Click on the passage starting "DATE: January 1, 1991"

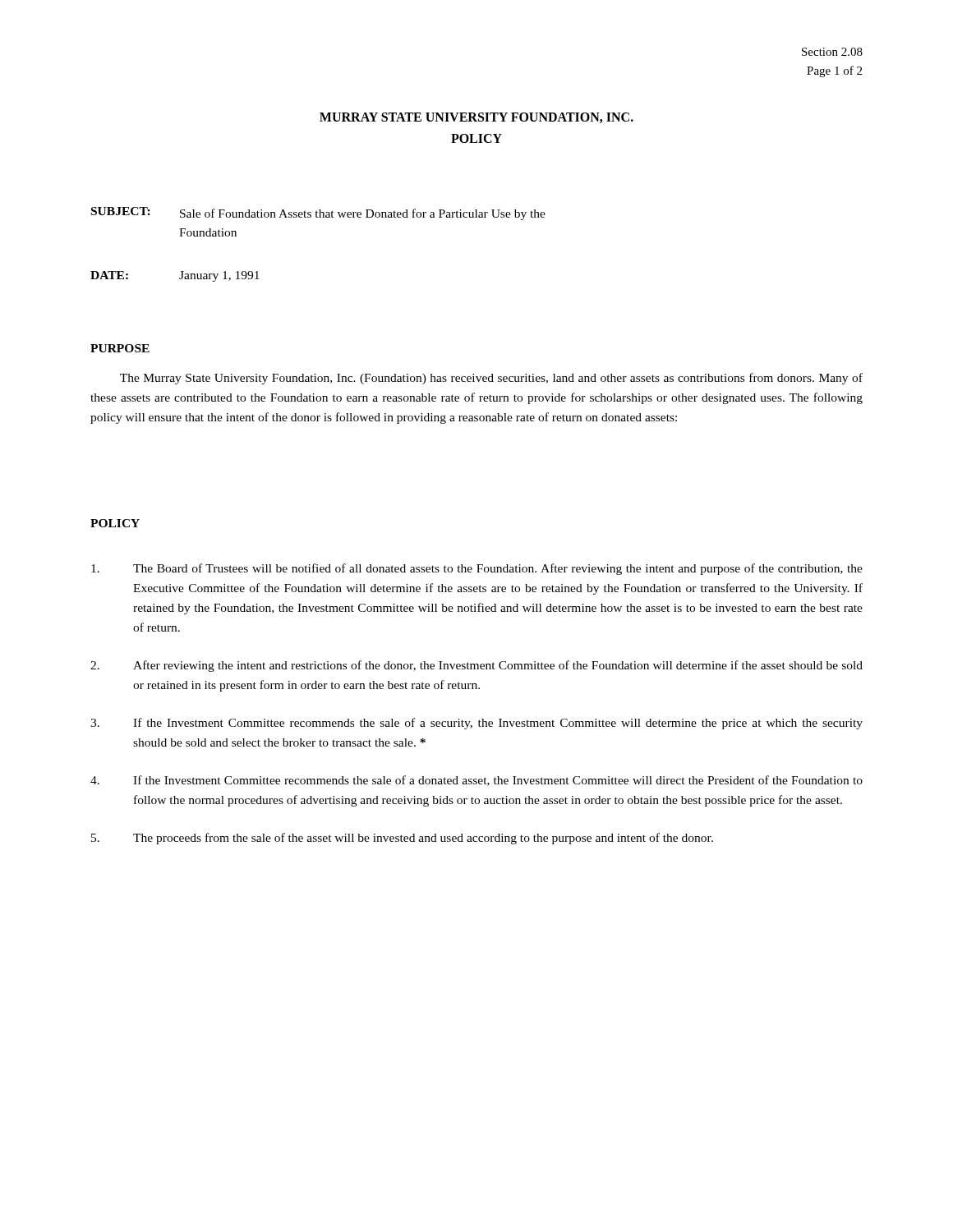(107, 276)
